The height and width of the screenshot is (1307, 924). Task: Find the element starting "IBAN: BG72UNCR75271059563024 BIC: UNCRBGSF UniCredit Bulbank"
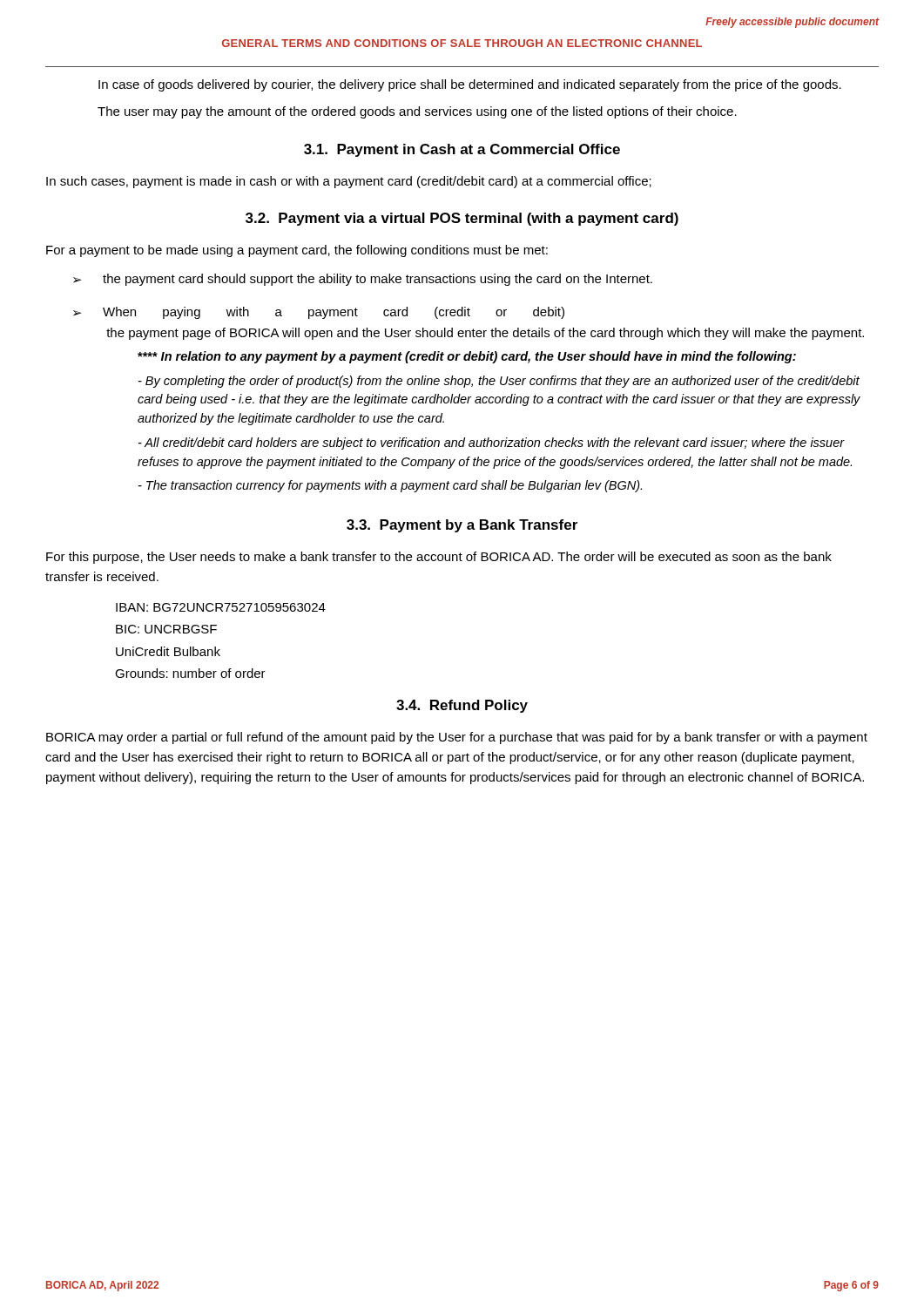[x=220, y=640]
